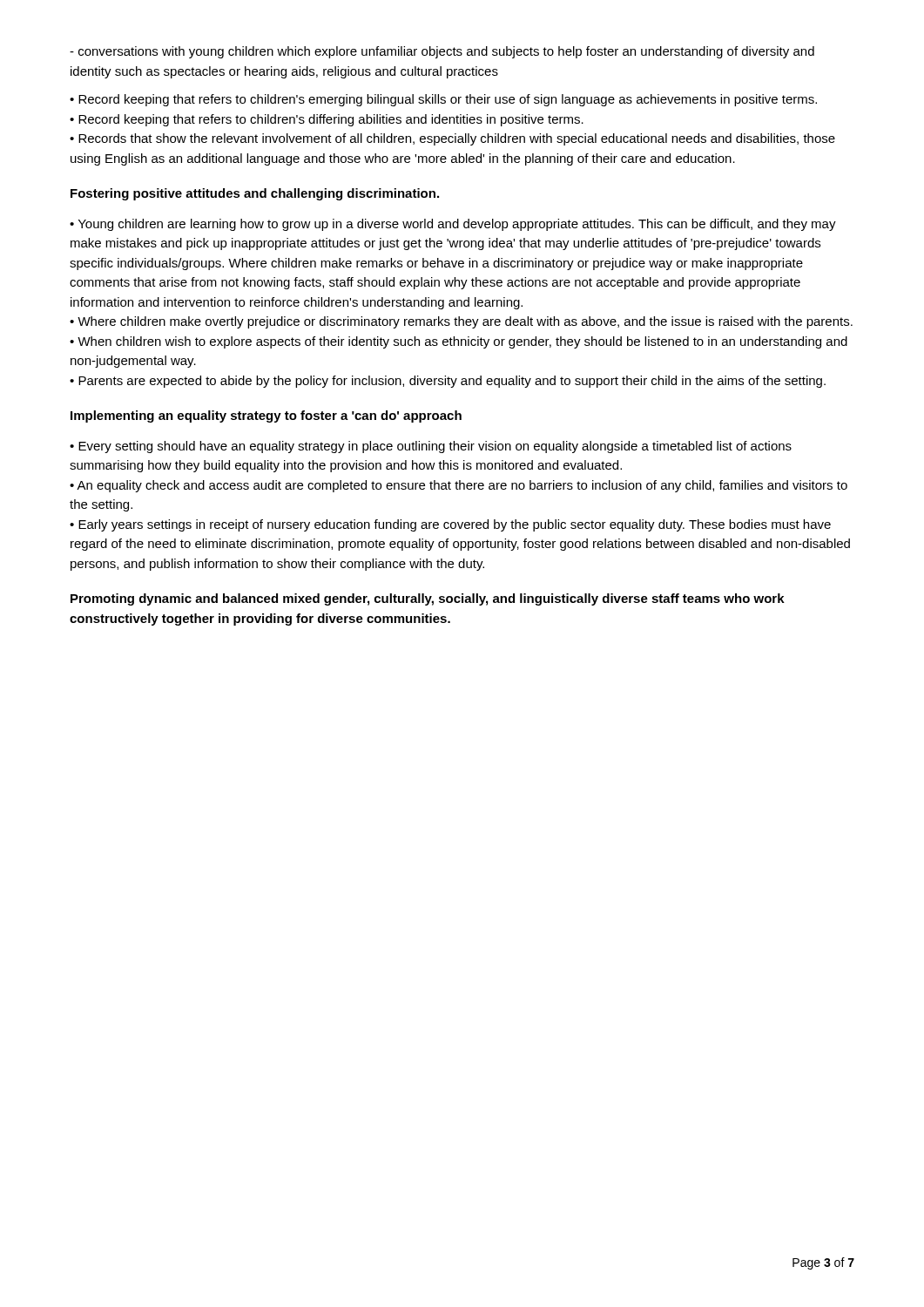Find the block on this page that starts "• Parents are"
The width and height of the screenshot is (924, 1307).
point(462,381)
